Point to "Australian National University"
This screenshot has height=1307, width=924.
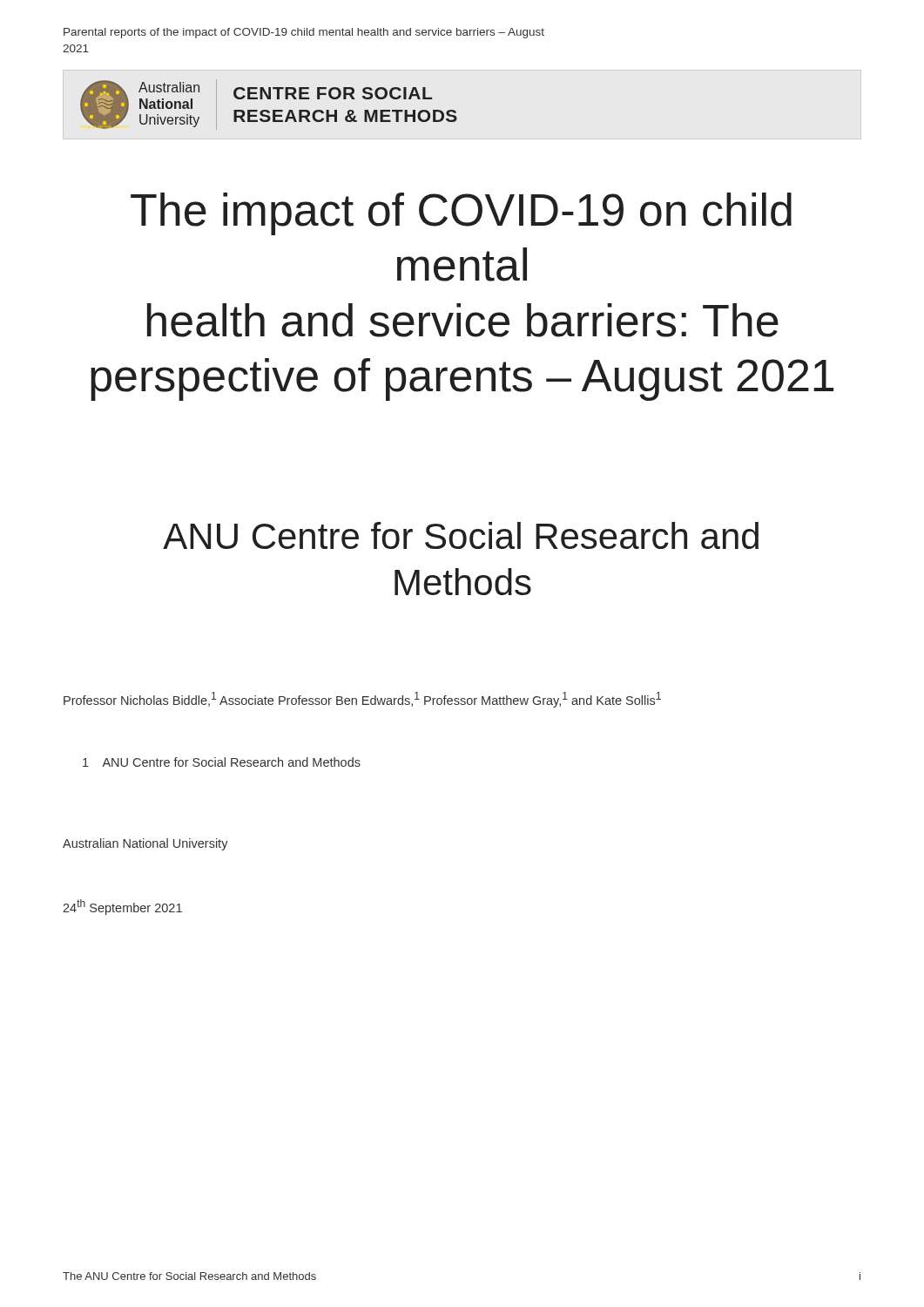point(145,843)
